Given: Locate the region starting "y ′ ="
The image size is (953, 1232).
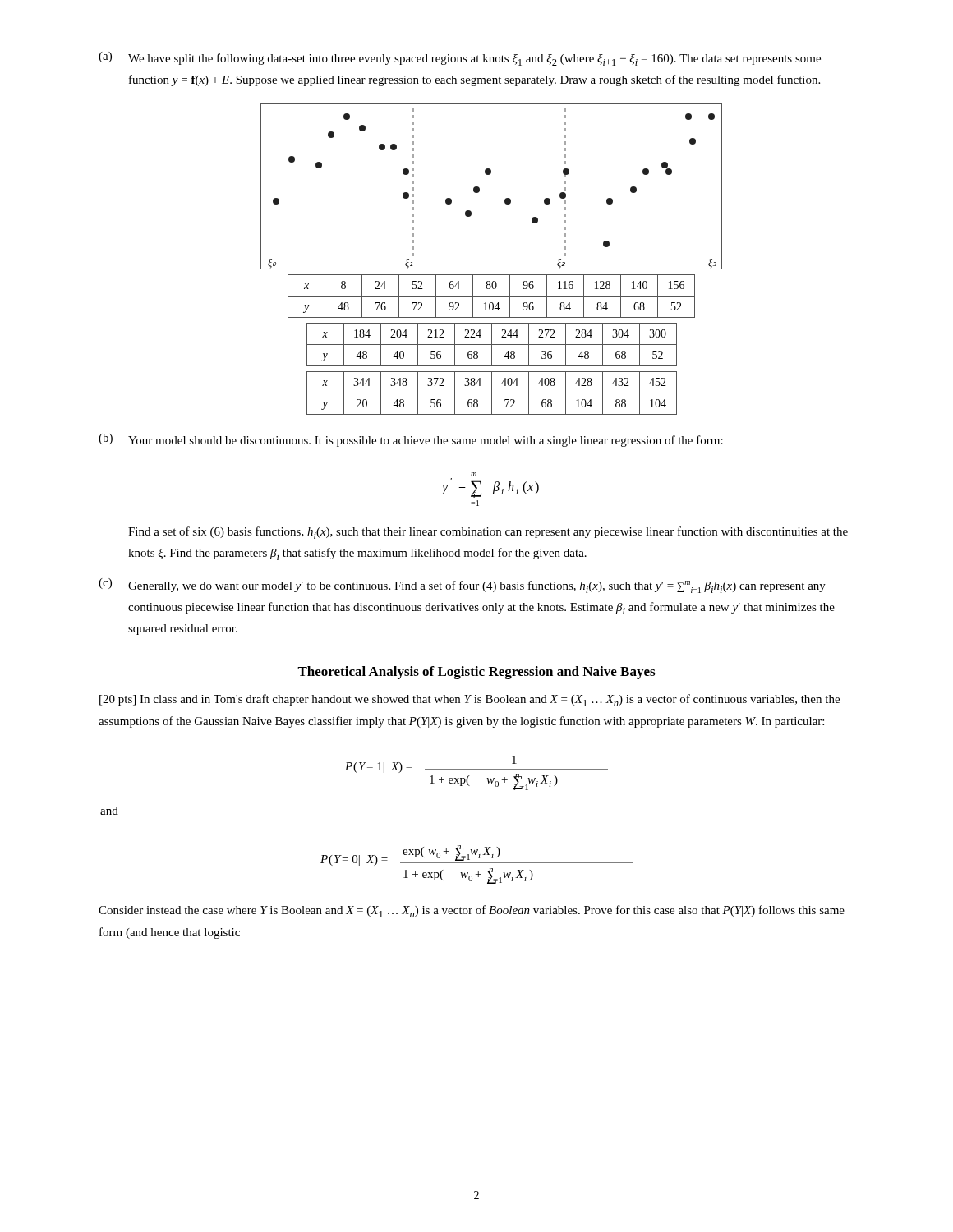Looking at the screenshot, I should point(491,486).
